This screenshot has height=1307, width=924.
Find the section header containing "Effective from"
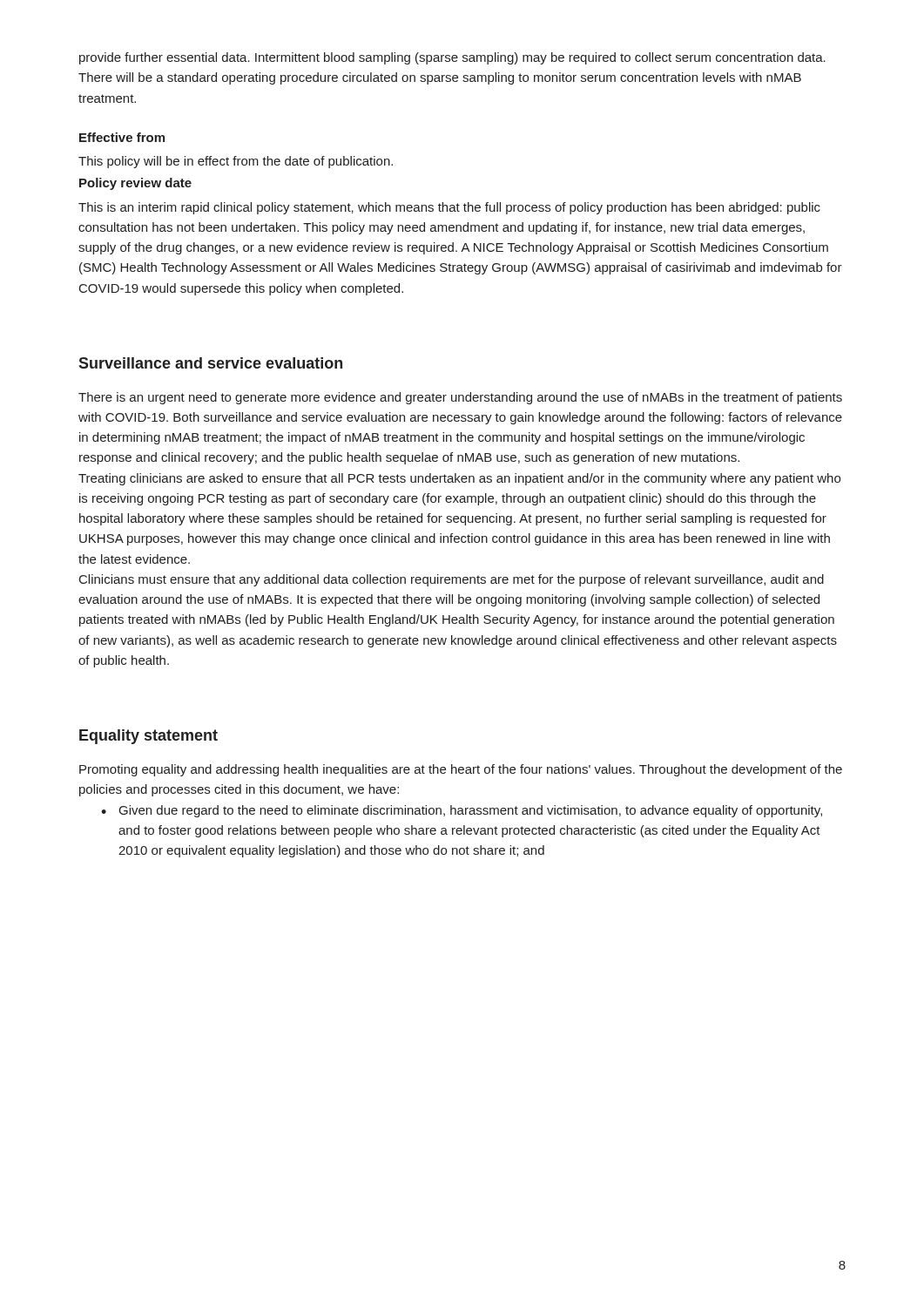click(122, 137)
